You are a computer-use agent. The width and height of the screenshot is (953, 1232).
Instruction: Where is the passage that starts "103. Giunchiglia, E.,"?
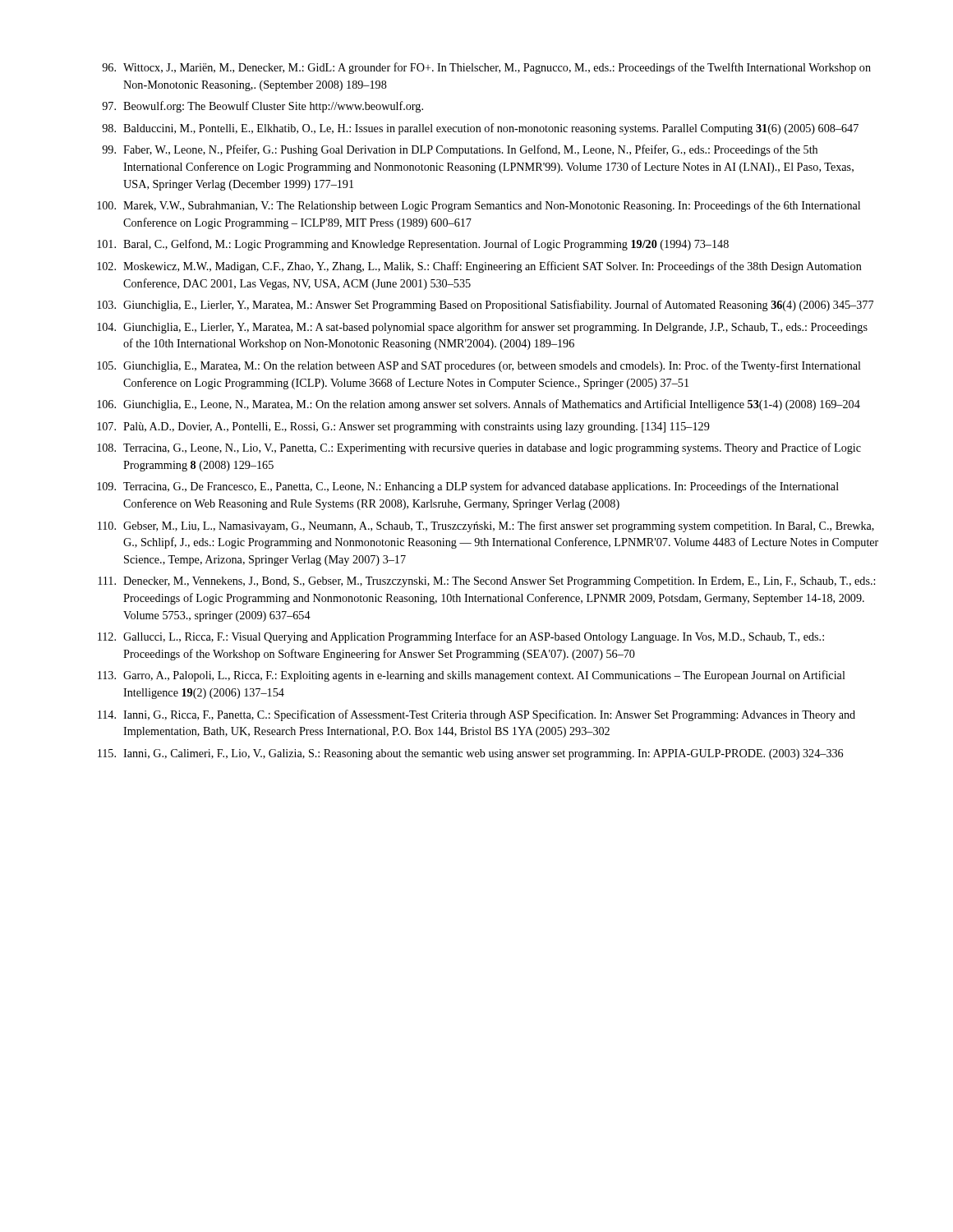[x=481, y=305]
